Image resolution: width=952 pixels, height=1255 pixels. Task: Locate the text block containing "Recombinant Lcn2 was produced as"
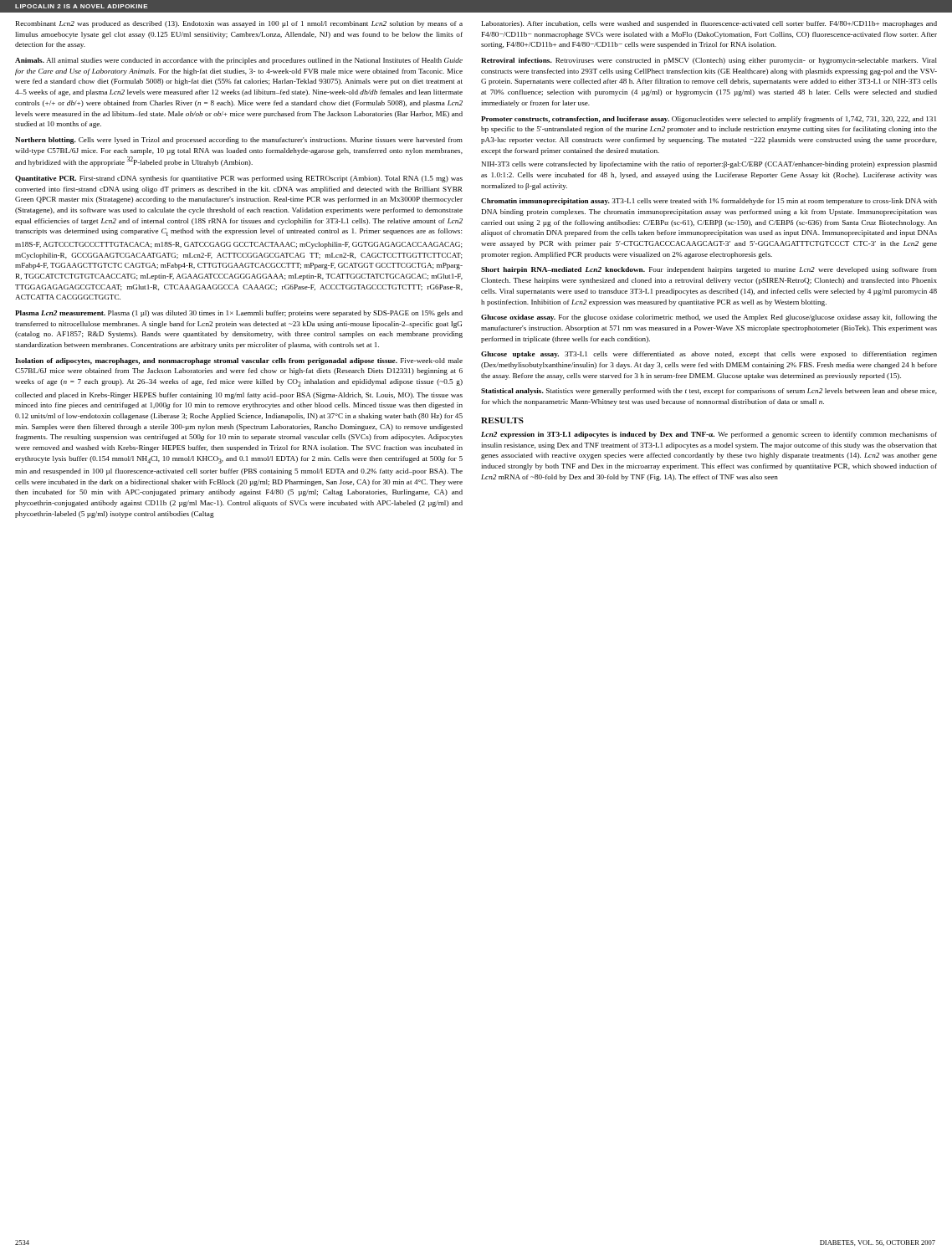point(239,34)
